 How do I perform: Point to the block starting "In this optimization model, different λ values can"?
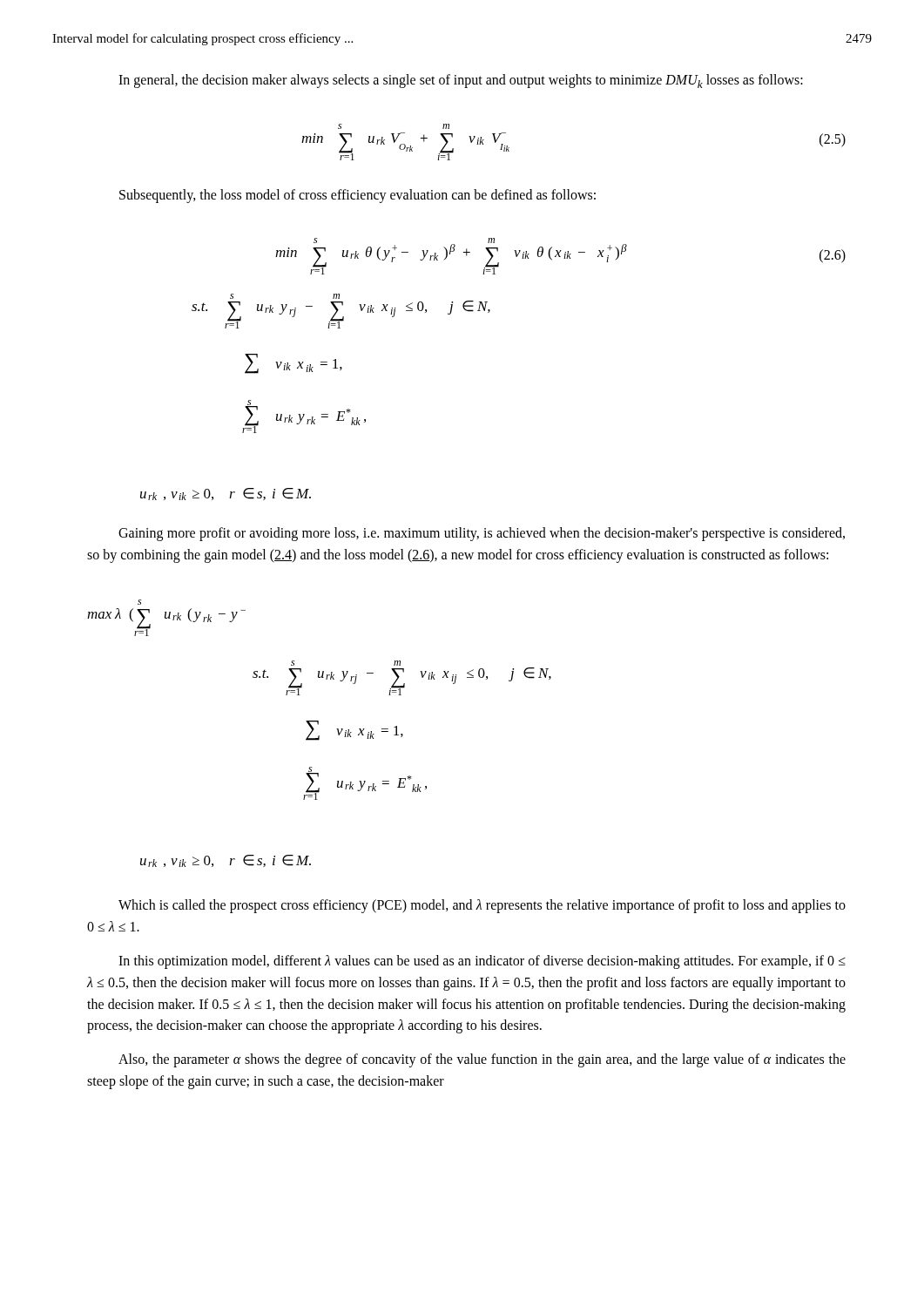[466, 994]
